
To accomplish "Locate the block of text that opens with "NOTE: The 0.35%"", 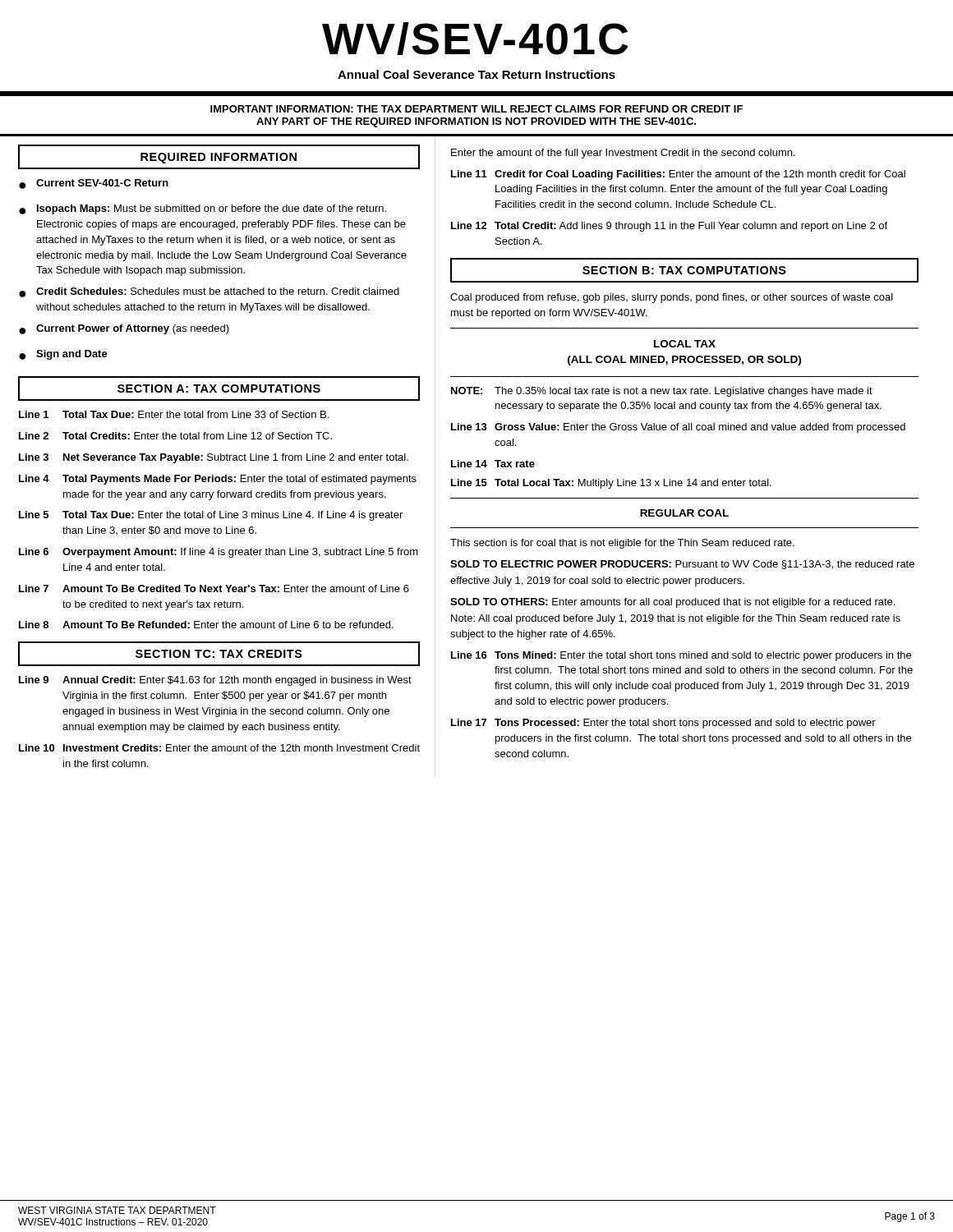I will (x=684, y=399).
